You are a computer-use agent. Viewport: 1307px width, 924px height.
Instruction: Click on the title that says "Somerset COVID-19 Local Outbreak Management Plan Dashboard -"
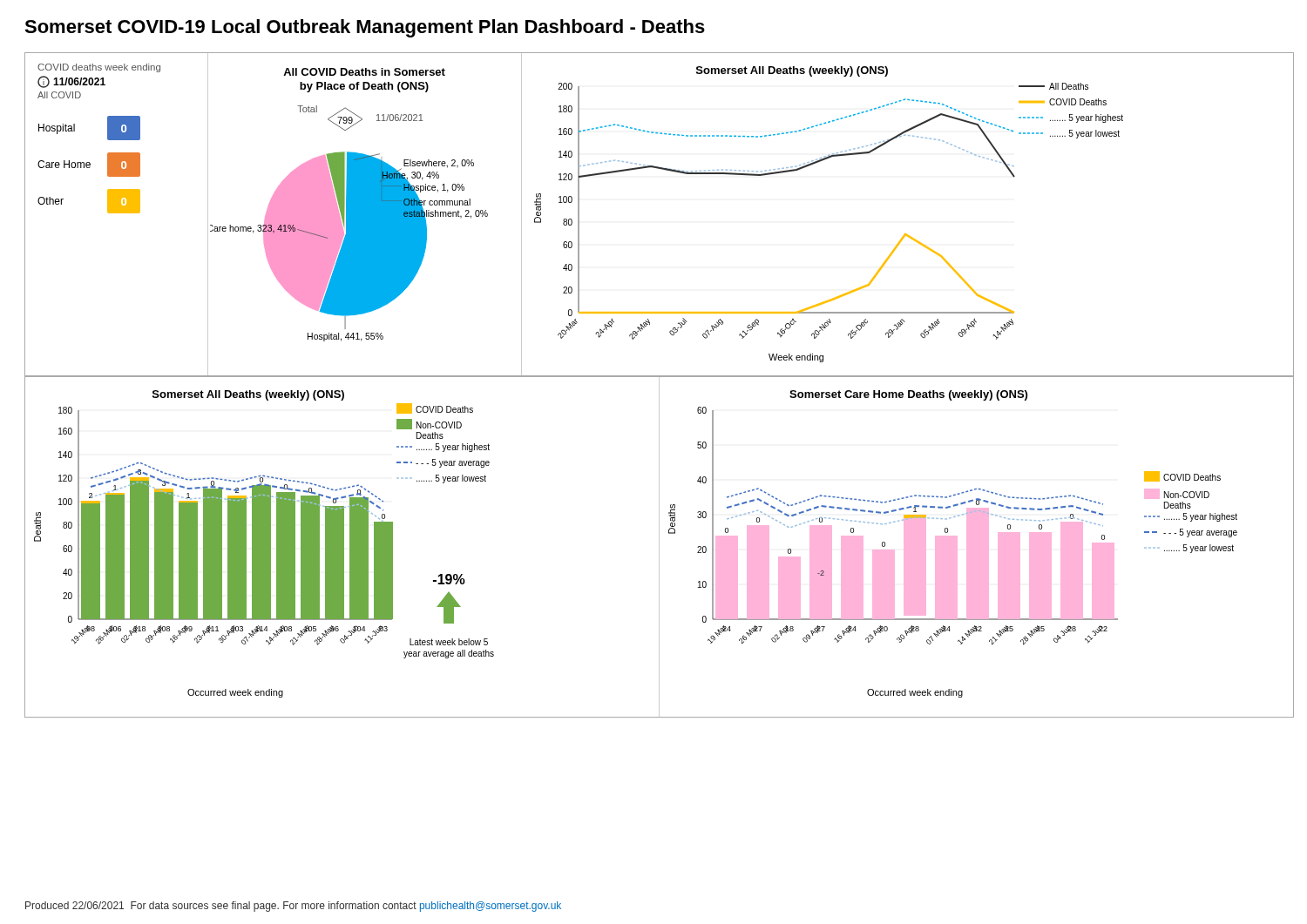[x=365, y=27]
